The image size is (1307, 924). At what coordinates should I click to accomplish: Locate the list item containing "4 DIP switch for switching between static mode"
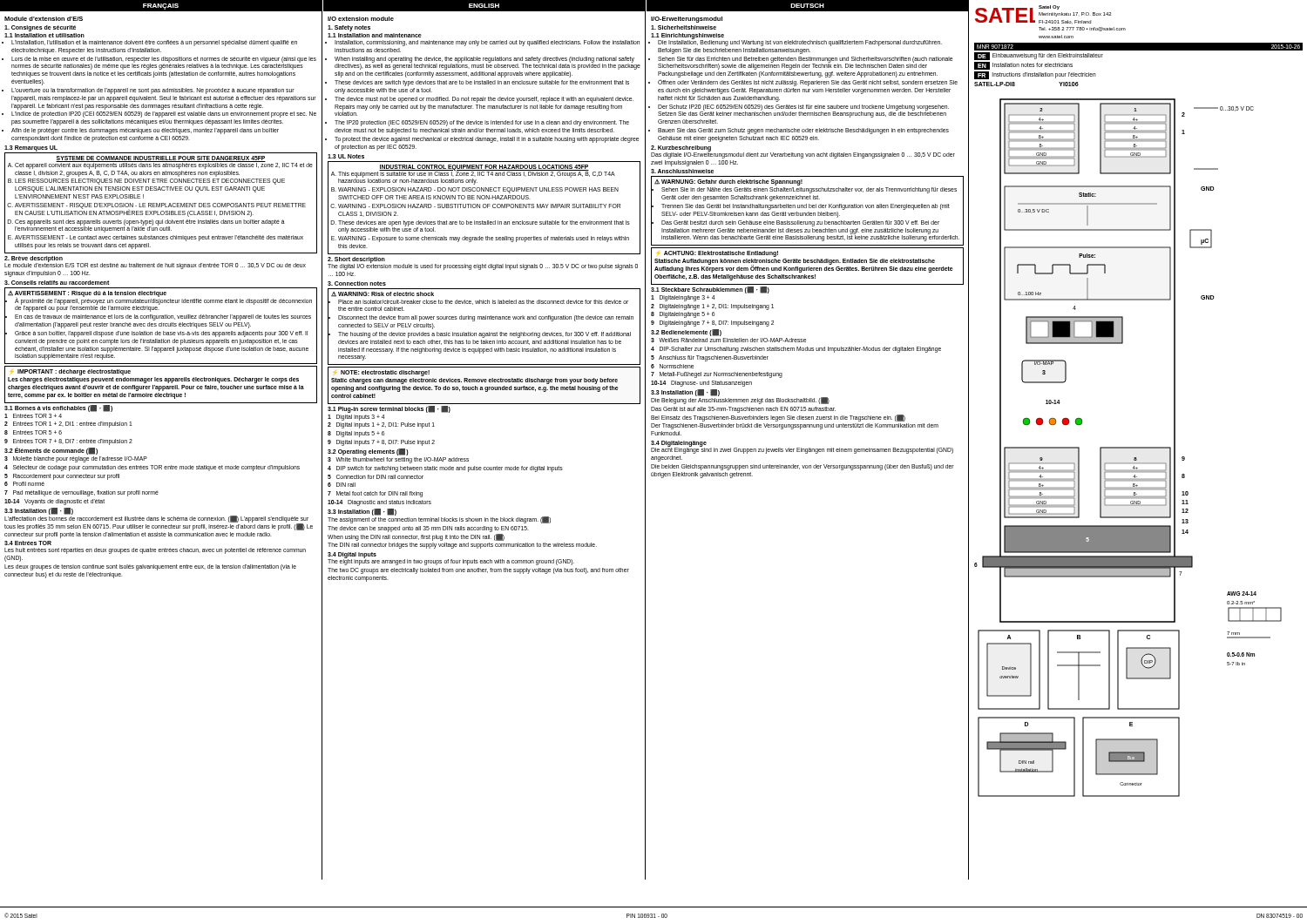[x=484, y=469]
